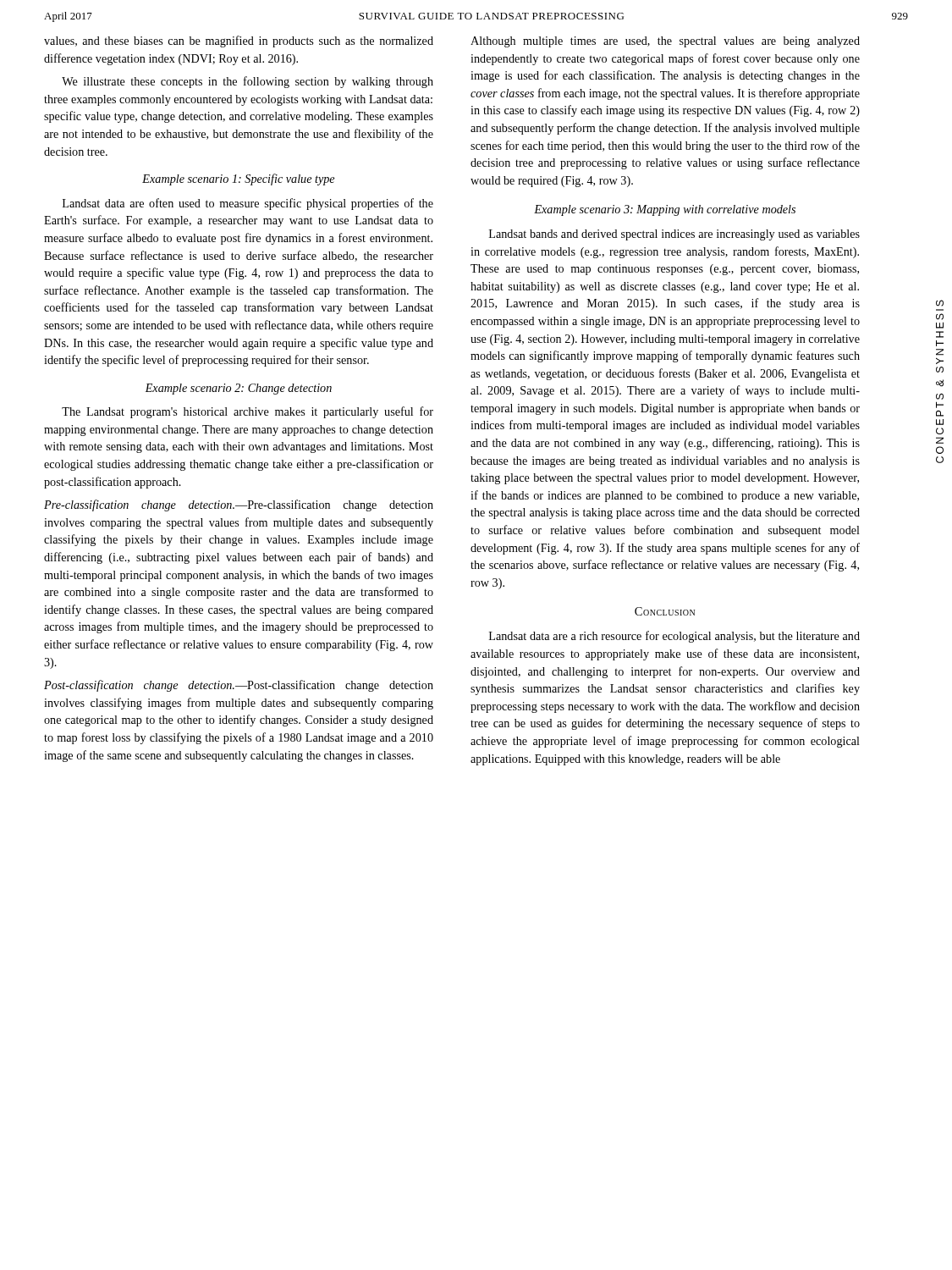
Task: Locate the text block starting "We illustrate these concepts in the following section"
Action: pyautogui.click(x=239, y=116)
